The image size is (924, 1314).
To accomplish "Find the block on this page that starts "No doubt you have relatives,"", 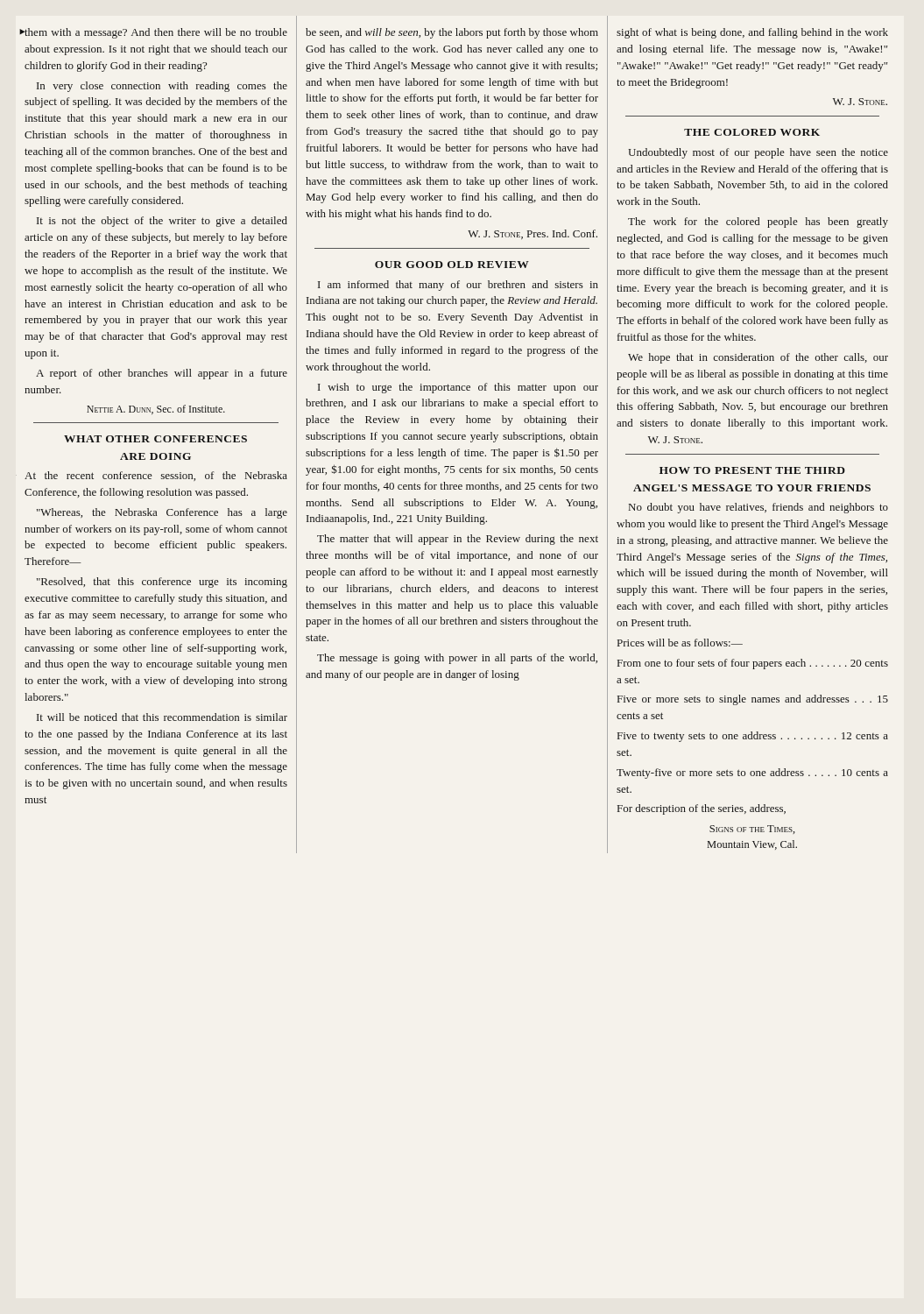I will 752,676.
